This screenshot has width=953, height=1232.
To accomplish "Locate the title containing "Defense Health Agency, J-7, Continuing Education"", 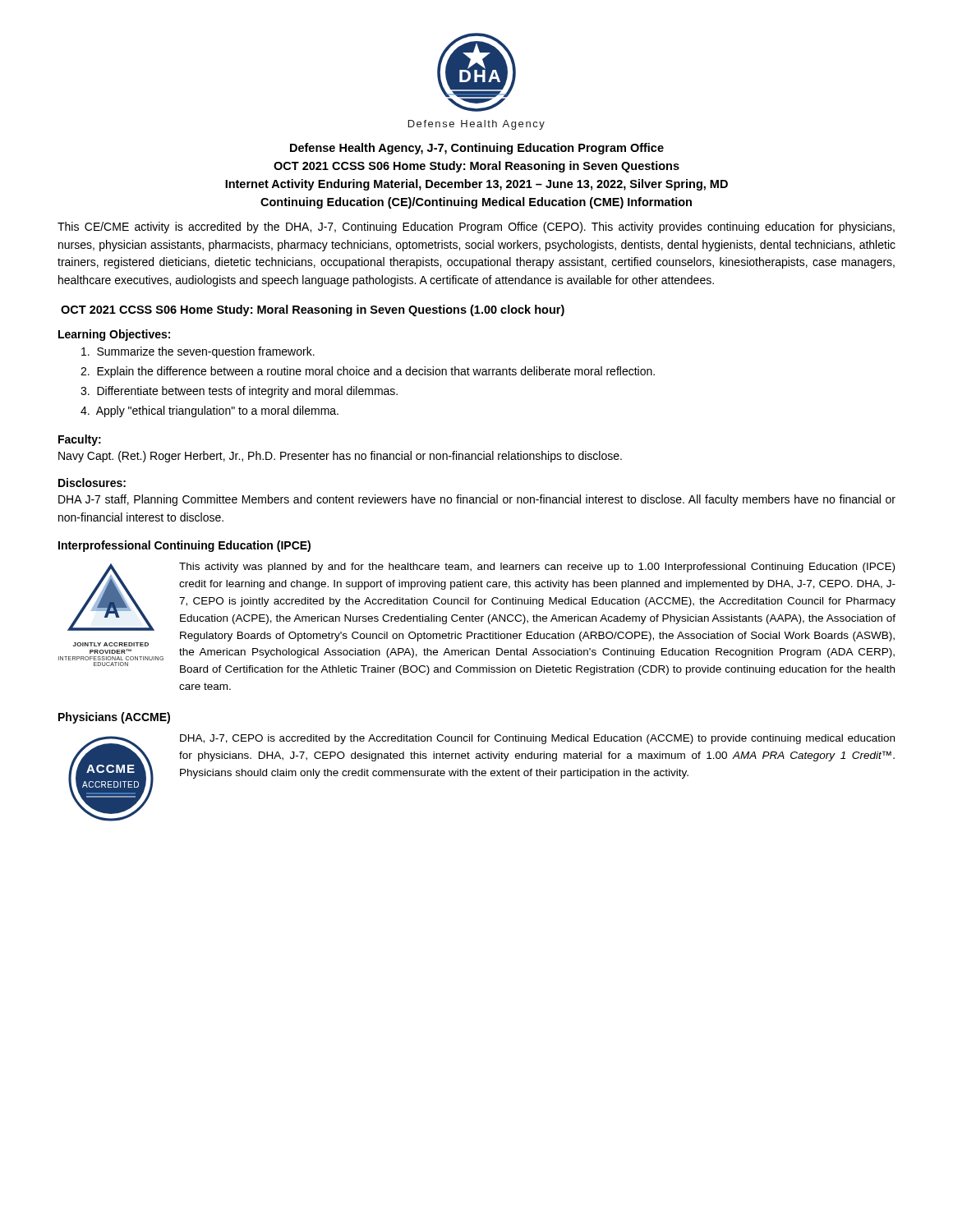I will coord(476,148).
